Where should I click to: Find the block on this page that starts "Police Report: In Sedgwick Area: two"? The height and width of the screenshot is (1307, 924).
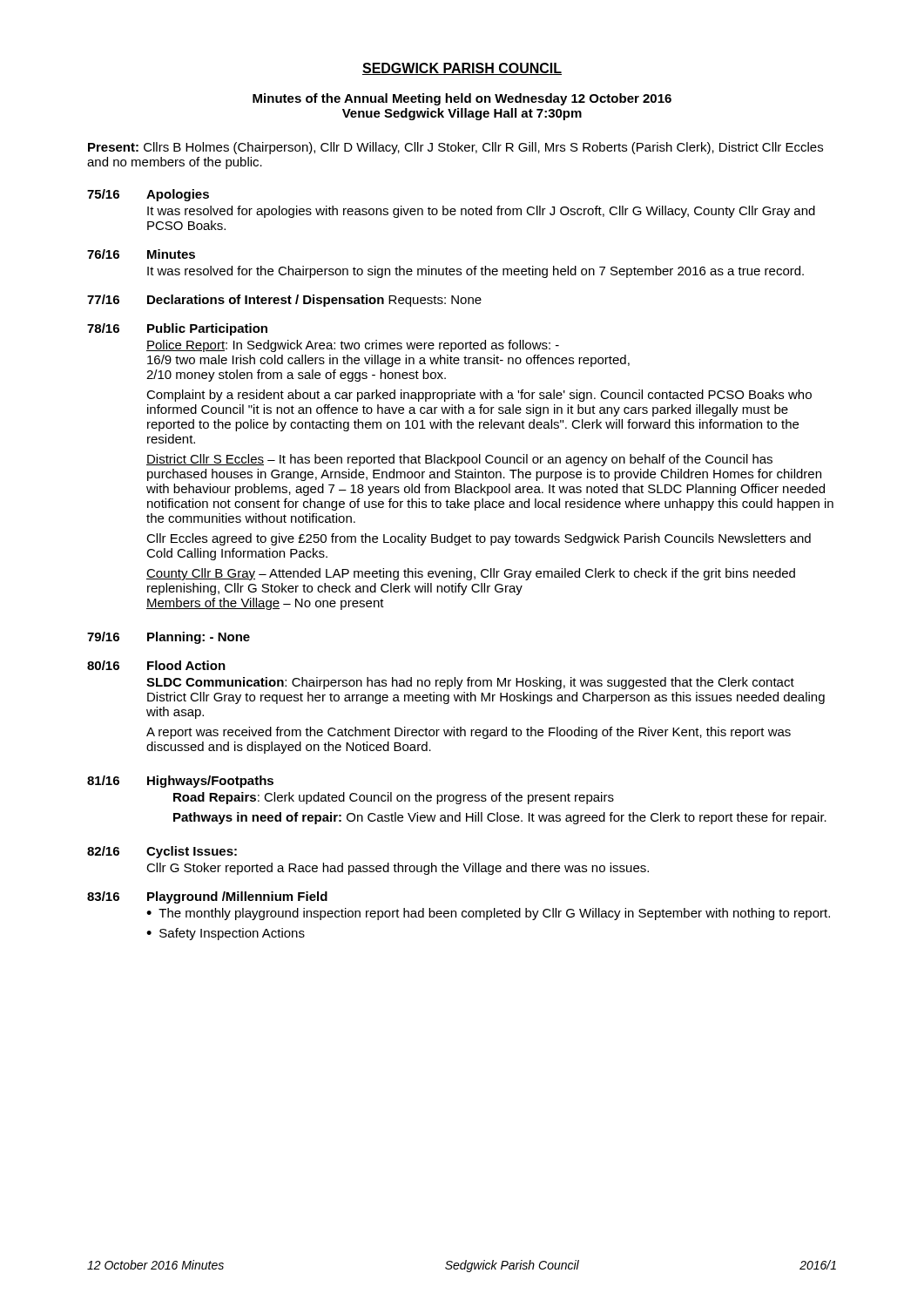492,474
